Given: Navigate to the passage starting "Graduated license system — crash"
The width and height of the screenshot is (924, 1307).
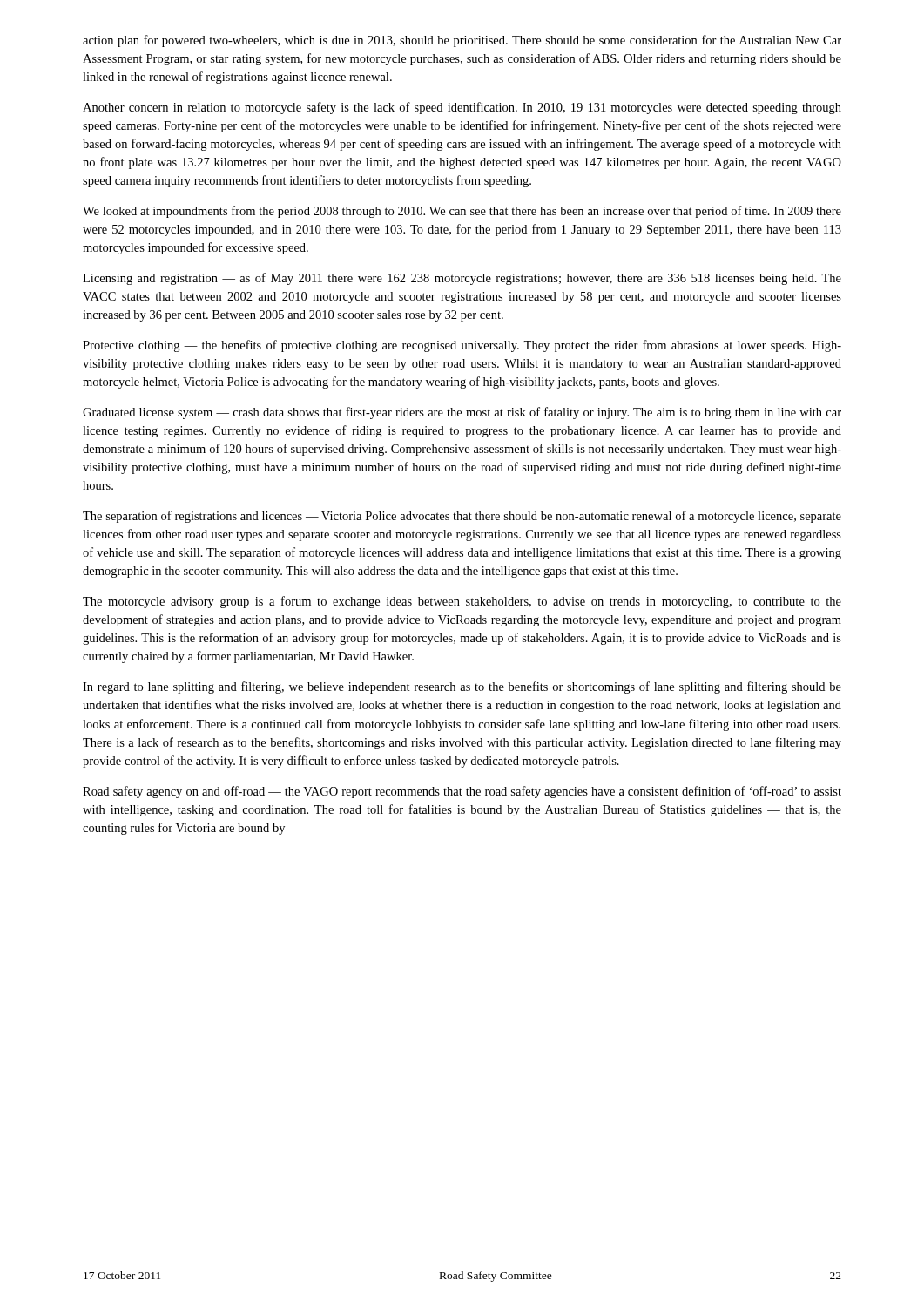Looking at the screenshot, I should click(462, 449).
